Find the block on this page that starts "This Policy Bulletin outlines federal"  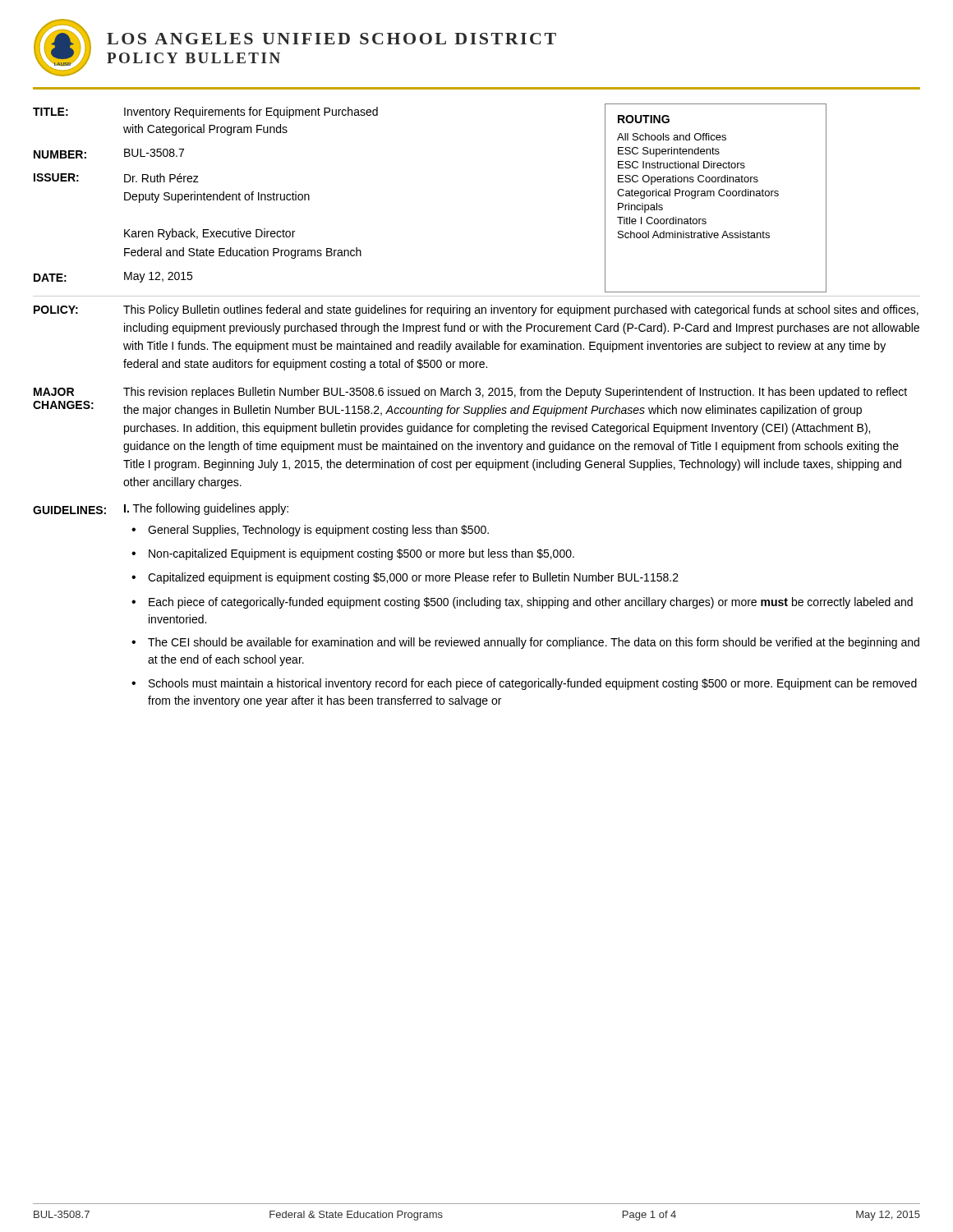(522, 337)
